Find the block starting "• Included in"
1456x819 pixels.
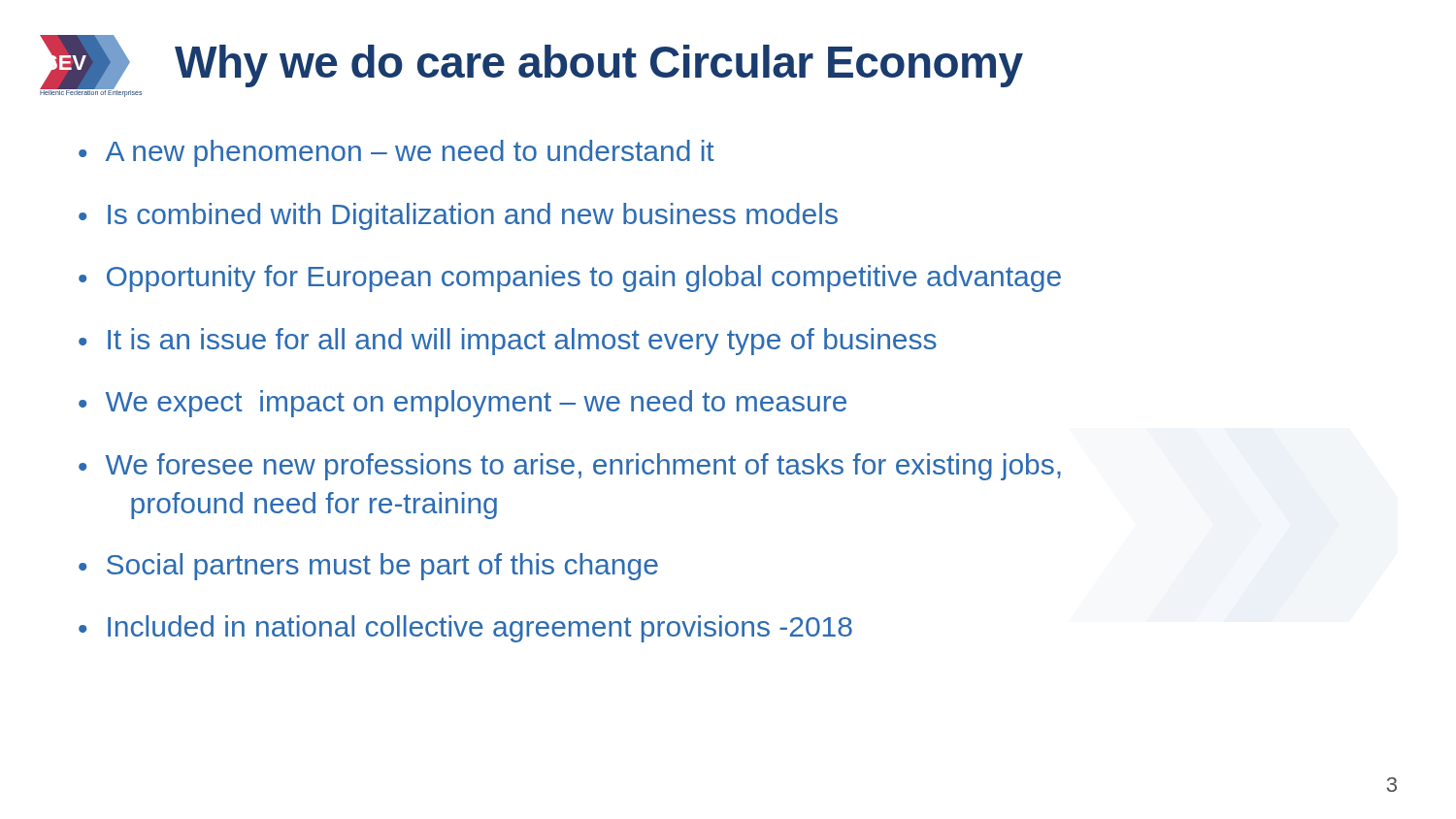(x=465, y=628)
